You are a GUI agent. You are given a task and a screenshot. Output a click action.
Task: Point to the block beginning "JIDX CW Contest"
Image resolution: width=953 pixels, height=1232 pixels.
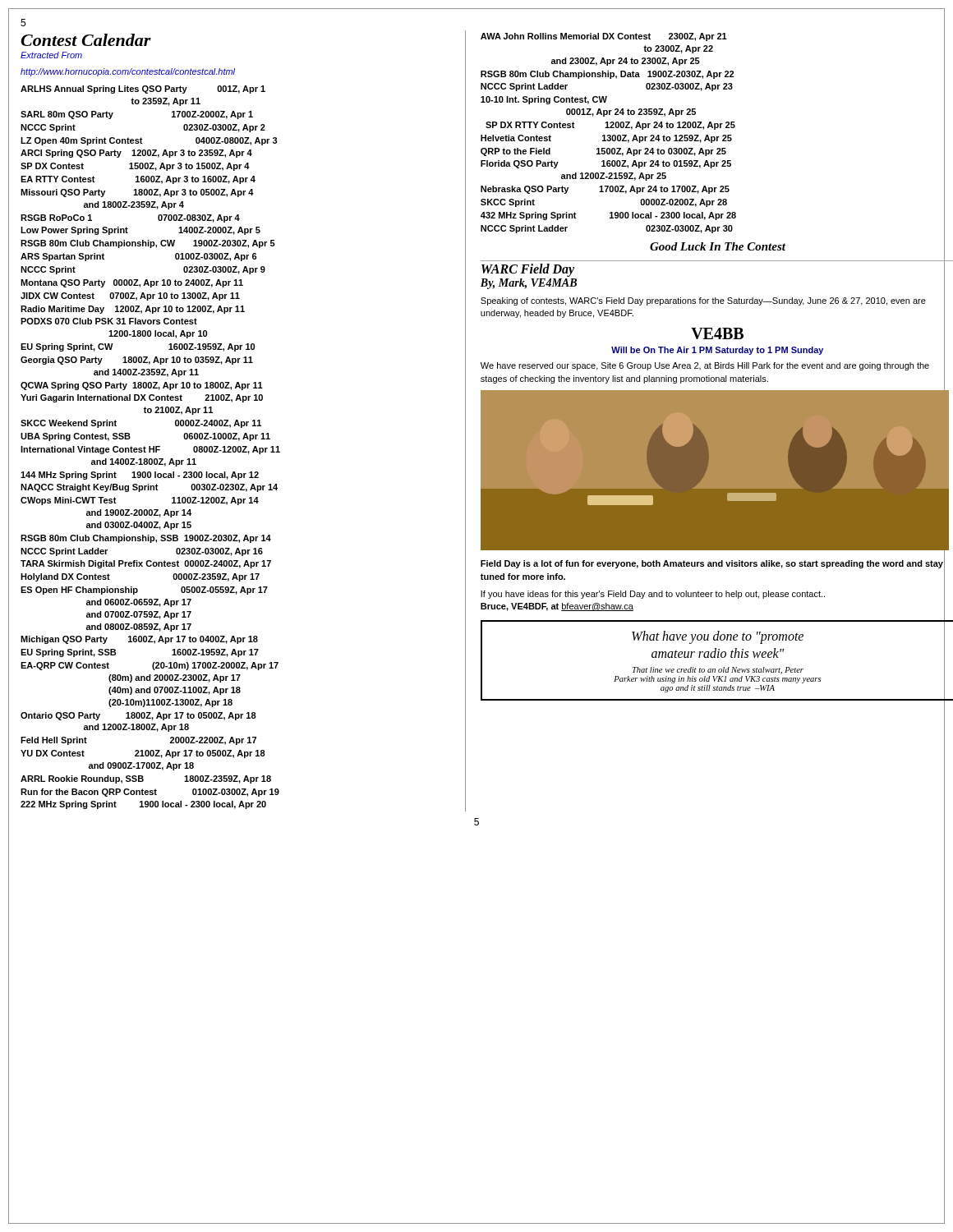pyautogui.click(x=130, y=295)
